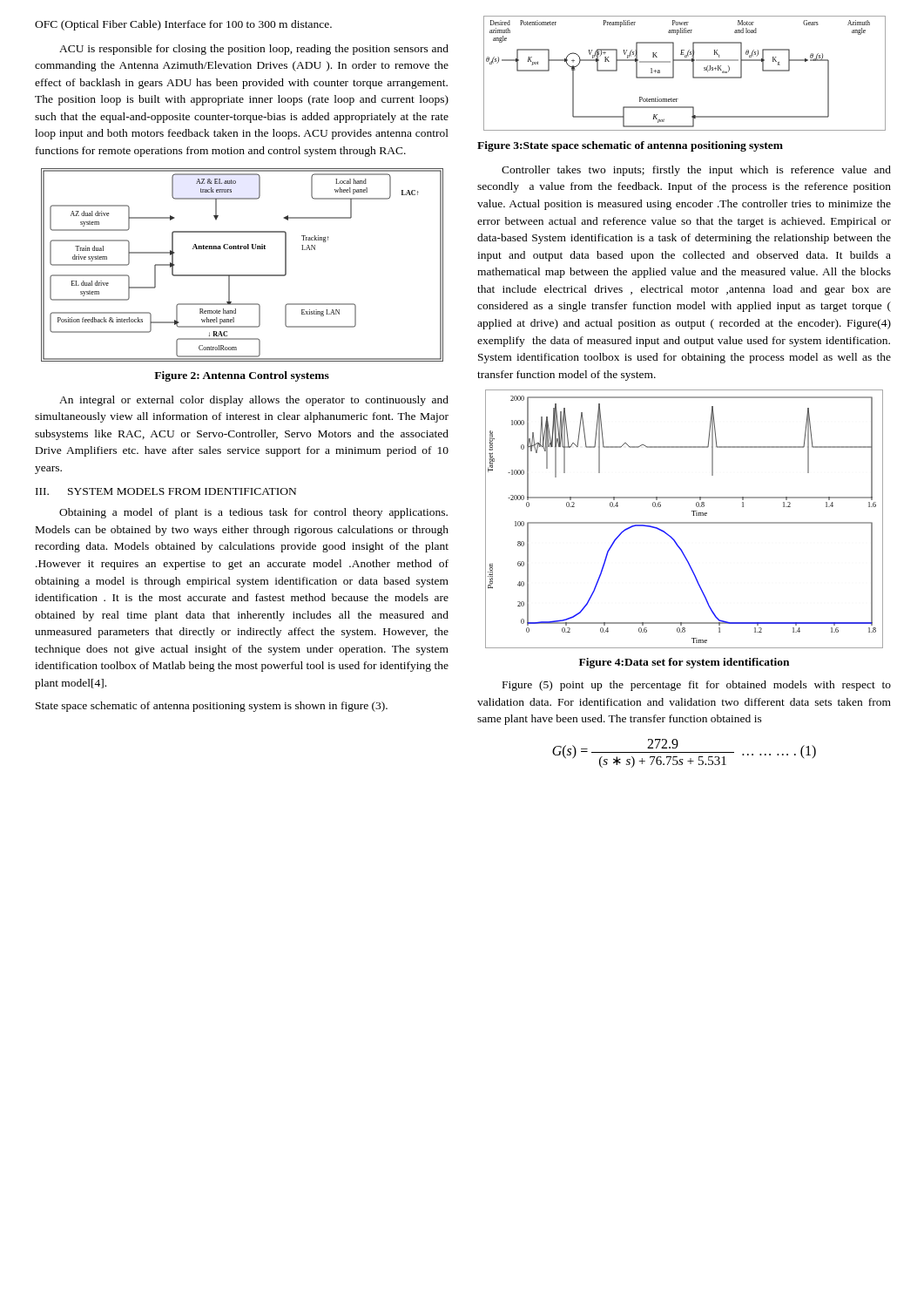Image resolution: width=924 pixels, height=1307 pixels.
Task: Select the text block that reads "An integral or external color display"
Action: pyautogui.click(x=242, y=433)
